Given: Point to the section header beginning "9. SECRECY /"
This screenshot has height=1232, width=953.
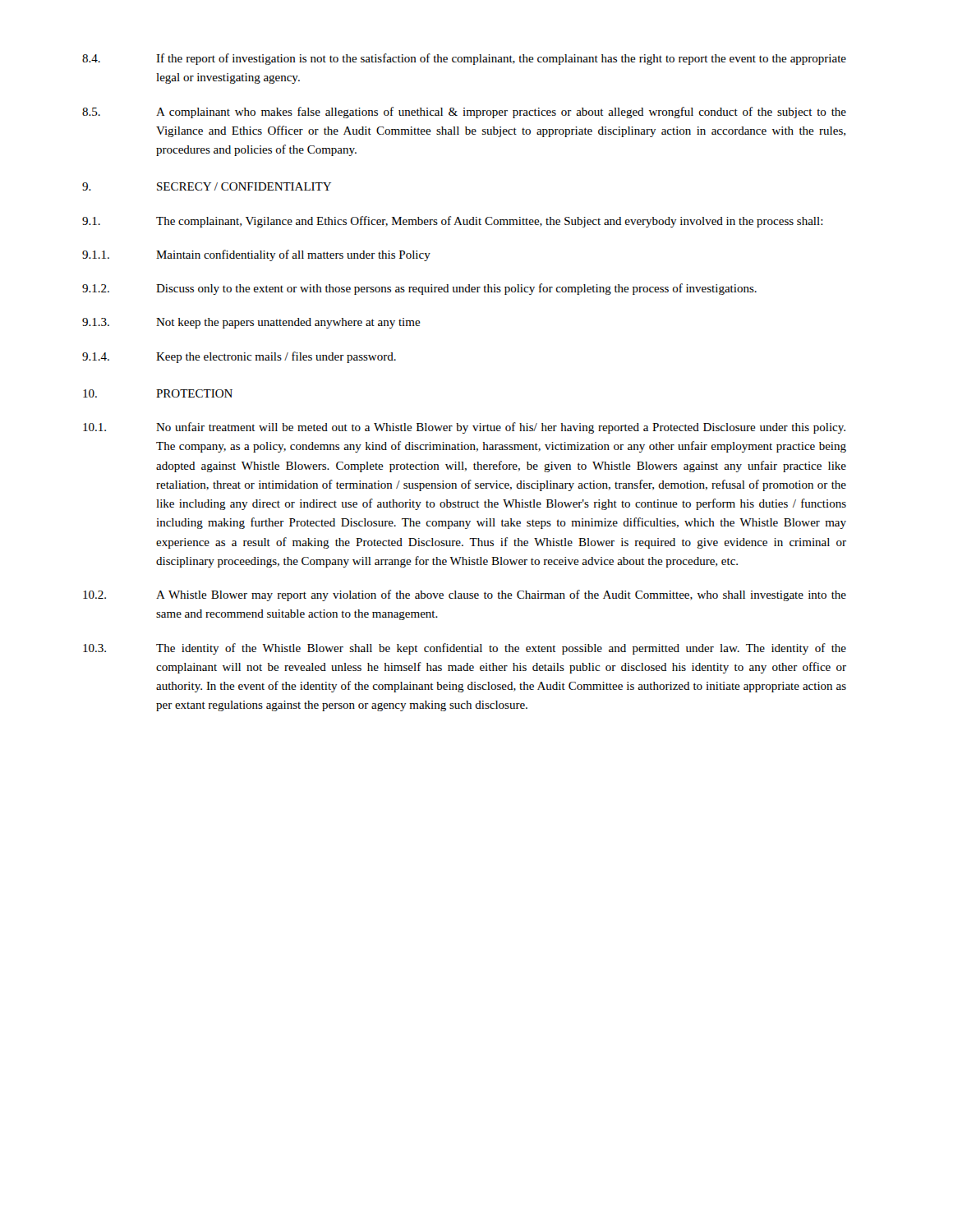Looking at the screenshot, I should pyautogui.click(x=207, y=186).
